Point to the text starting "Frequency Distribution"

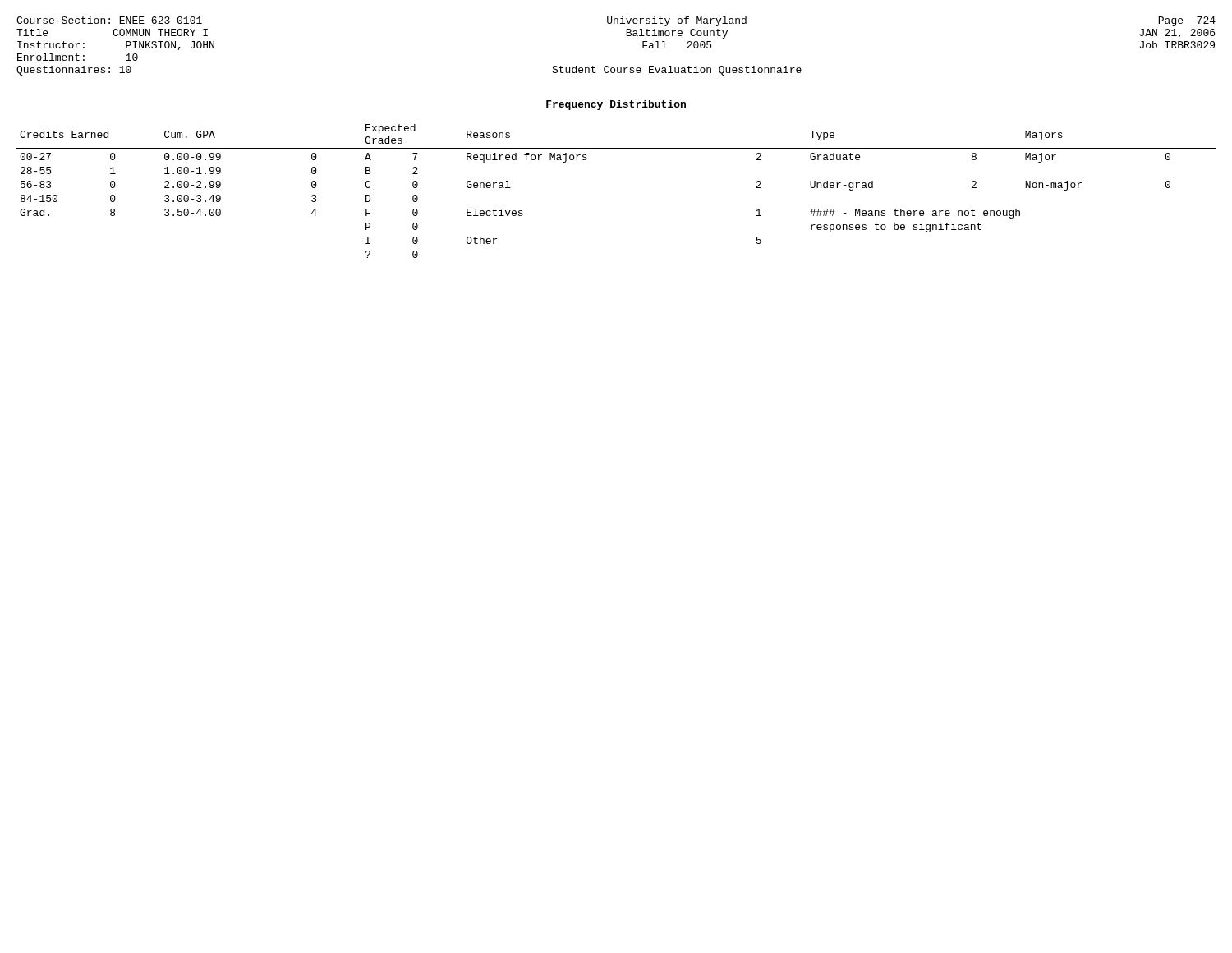[x=616, y=105]
